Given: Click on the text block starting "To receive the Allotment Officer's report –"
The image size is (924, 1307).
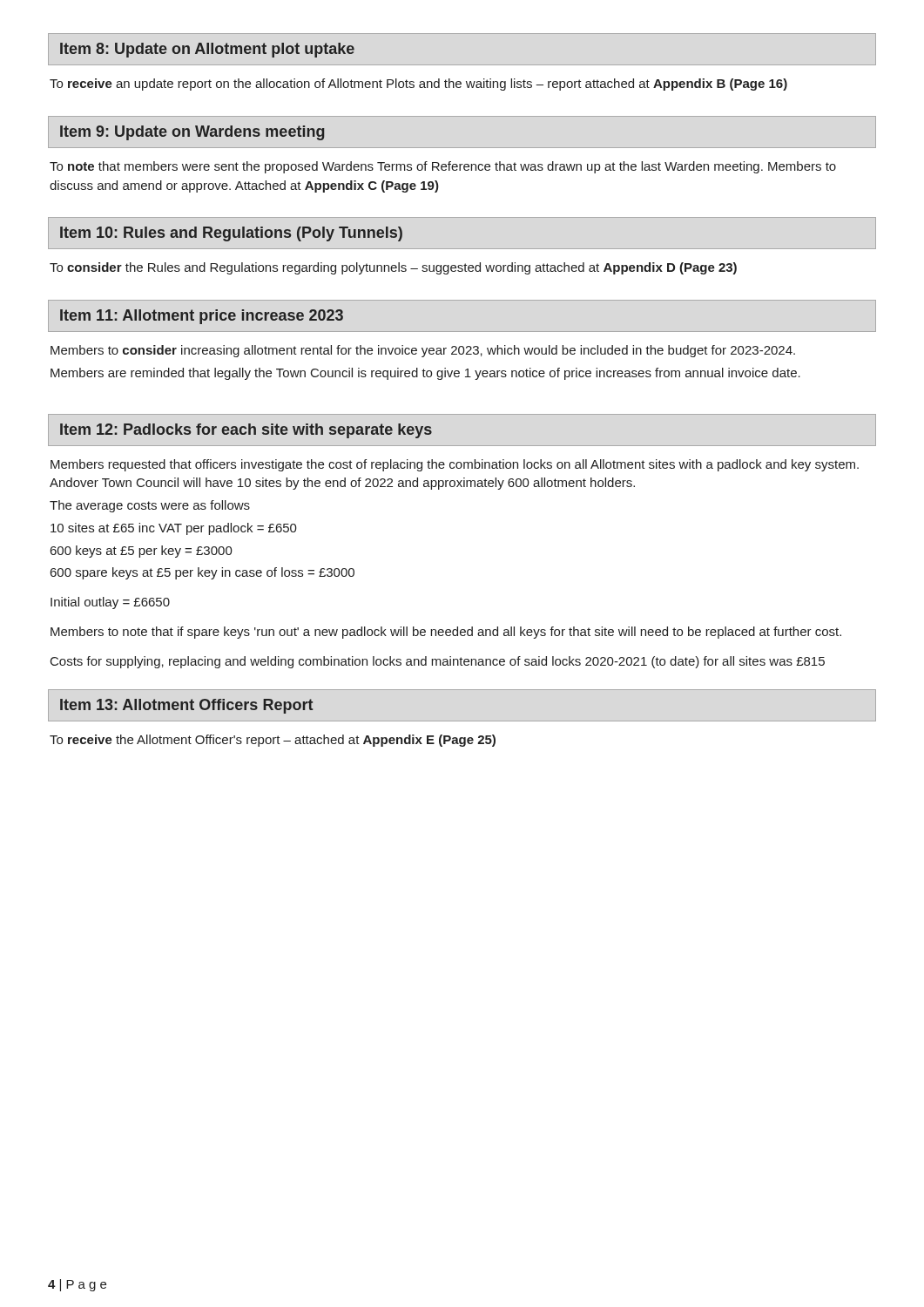Looking at the screenshot, I should (x=462, y=740).
